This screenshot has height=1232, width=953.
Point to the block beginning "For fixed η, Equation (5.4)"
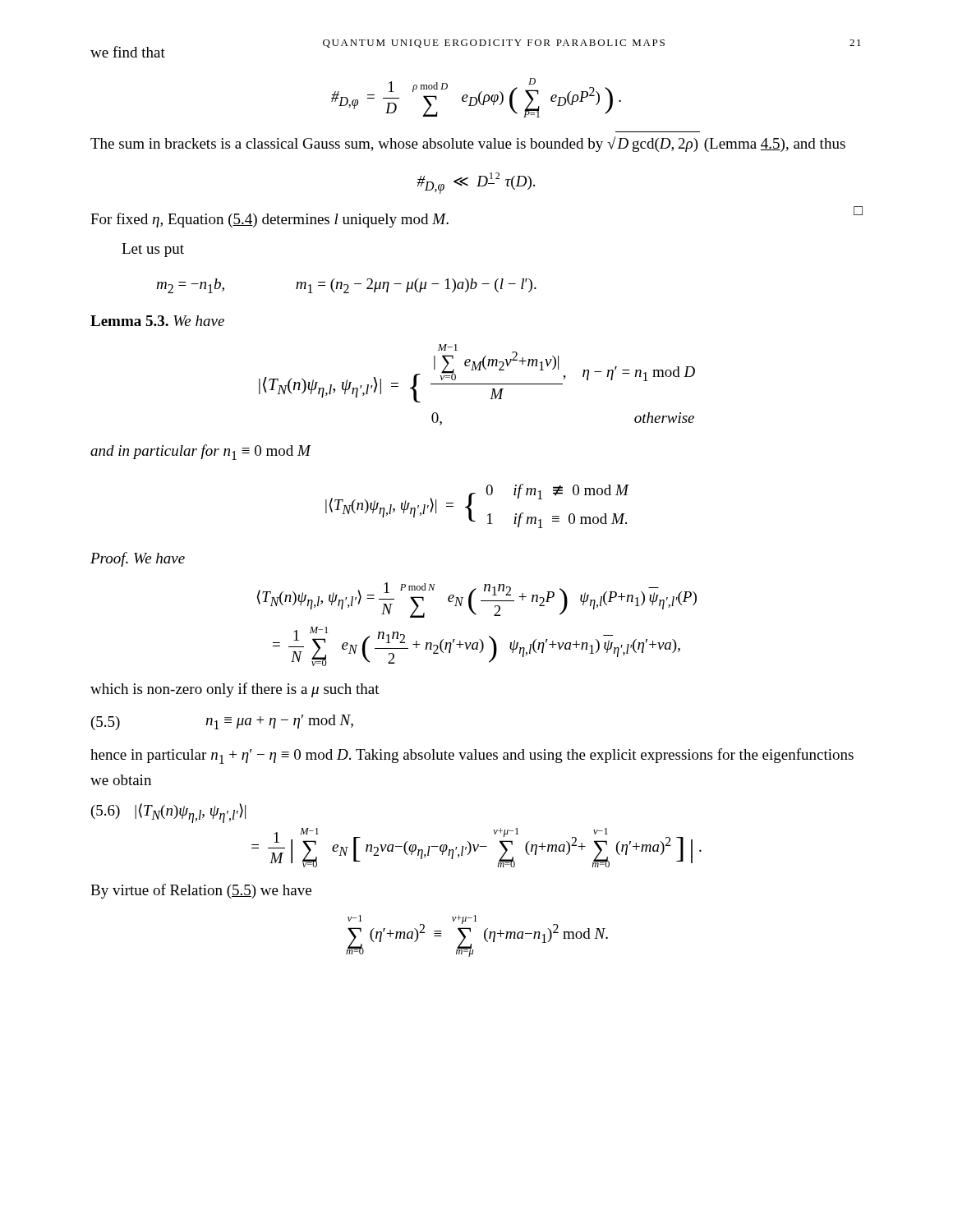[x=283, y=217]
